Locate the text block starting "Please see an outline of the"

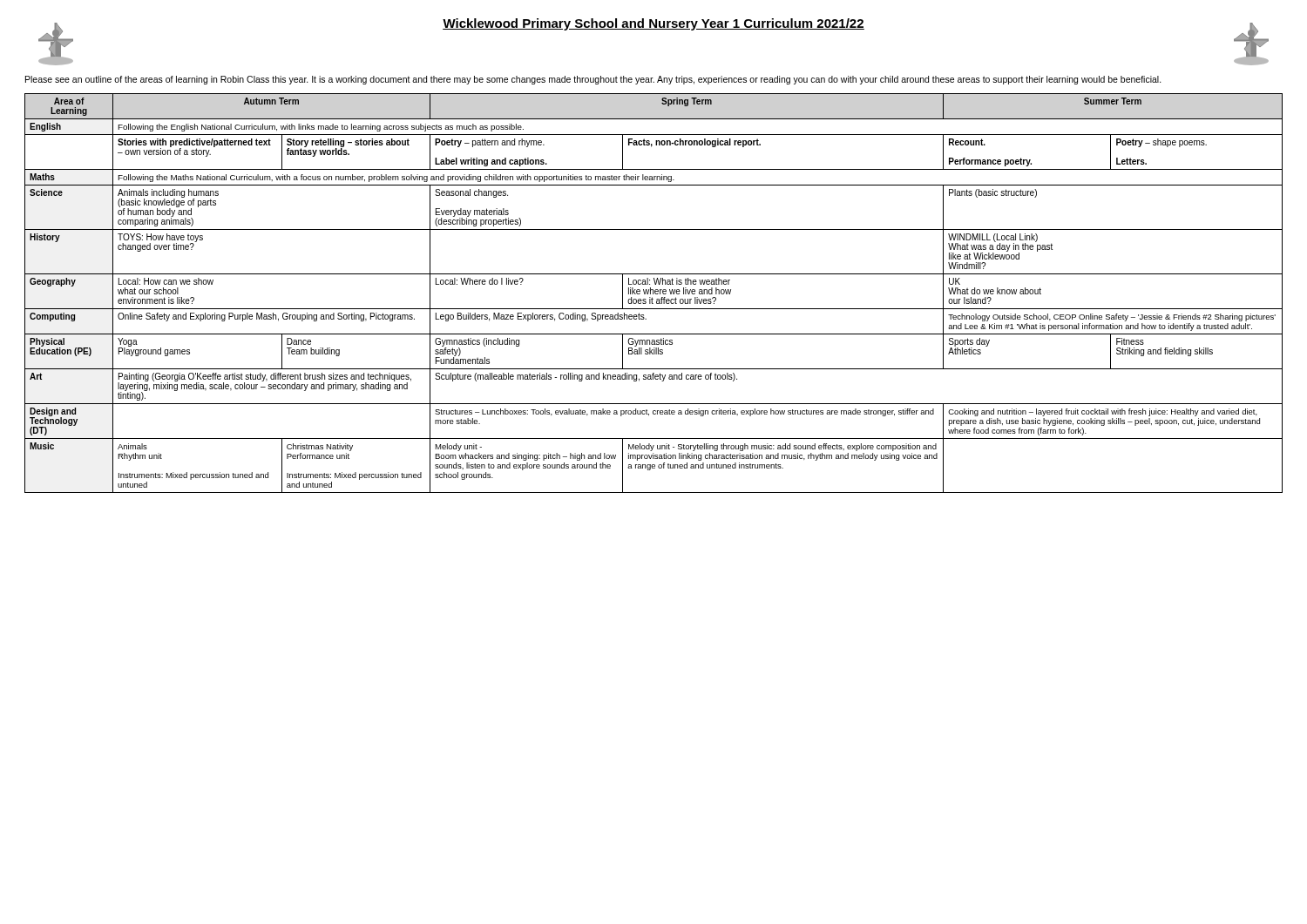(x=593, y=79)
